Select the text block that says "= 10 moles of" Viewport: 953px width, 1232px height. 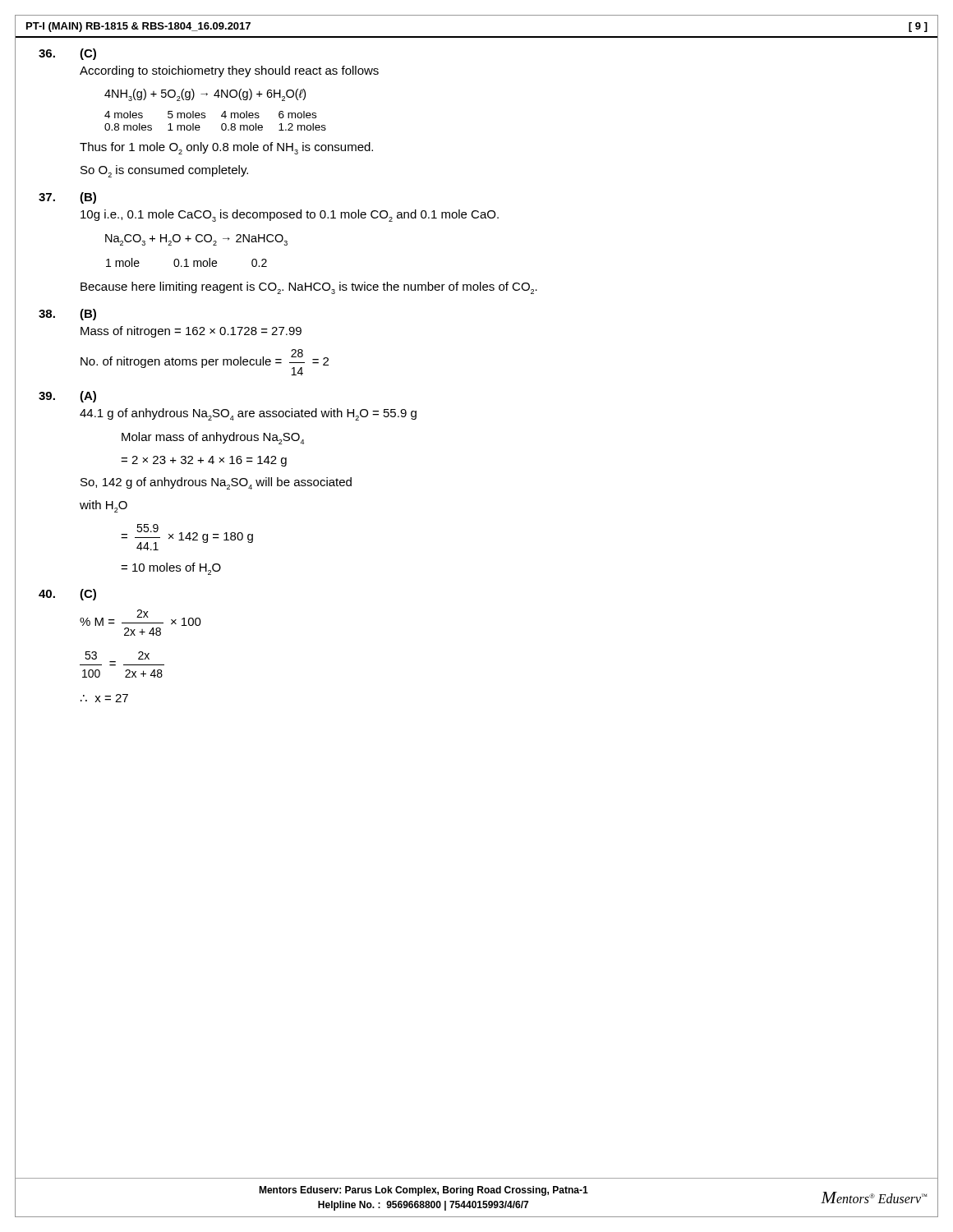click(171, 568)
